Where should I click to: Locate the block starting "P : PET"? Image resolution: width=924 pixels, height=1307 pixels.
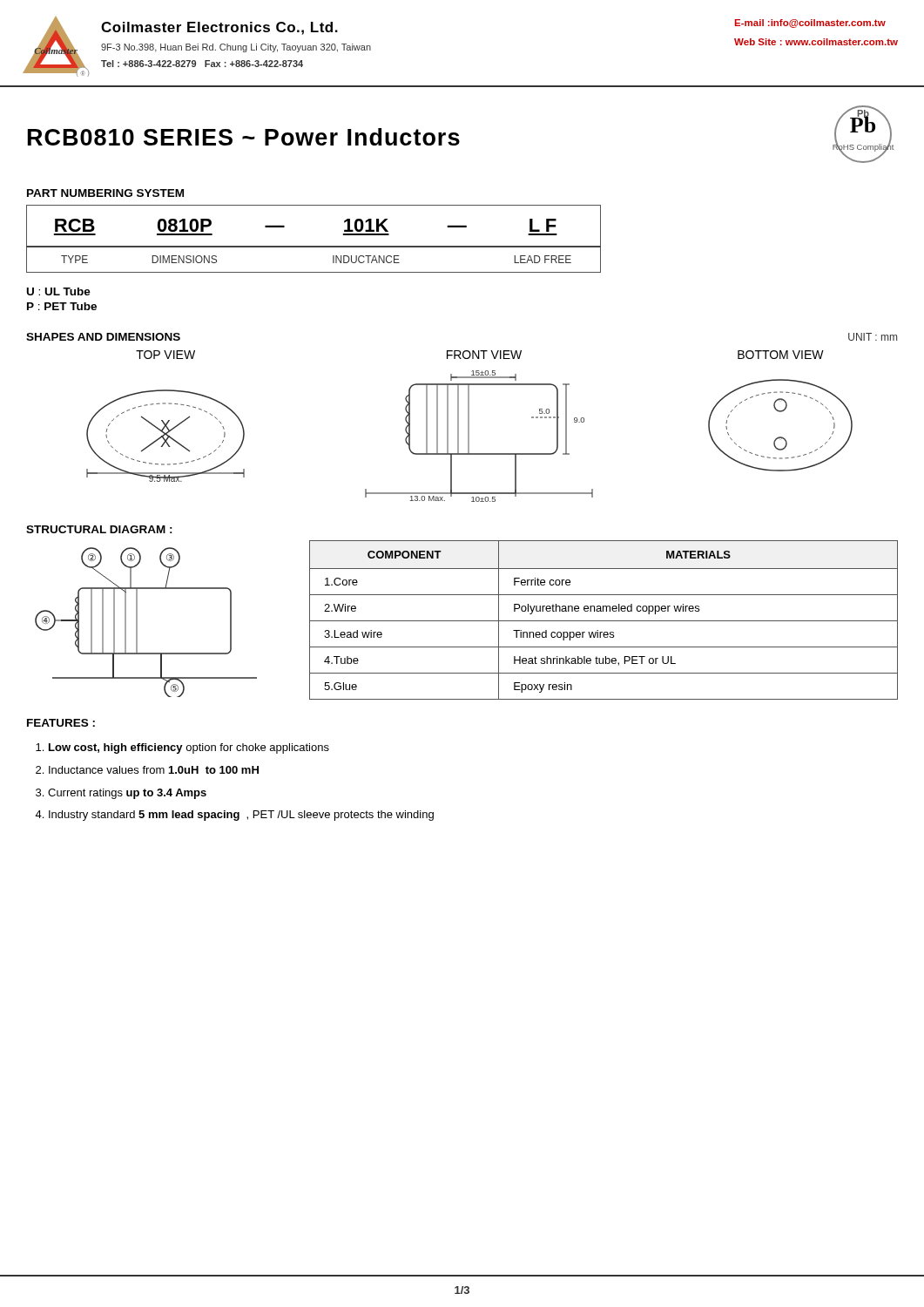coord(62,306)
